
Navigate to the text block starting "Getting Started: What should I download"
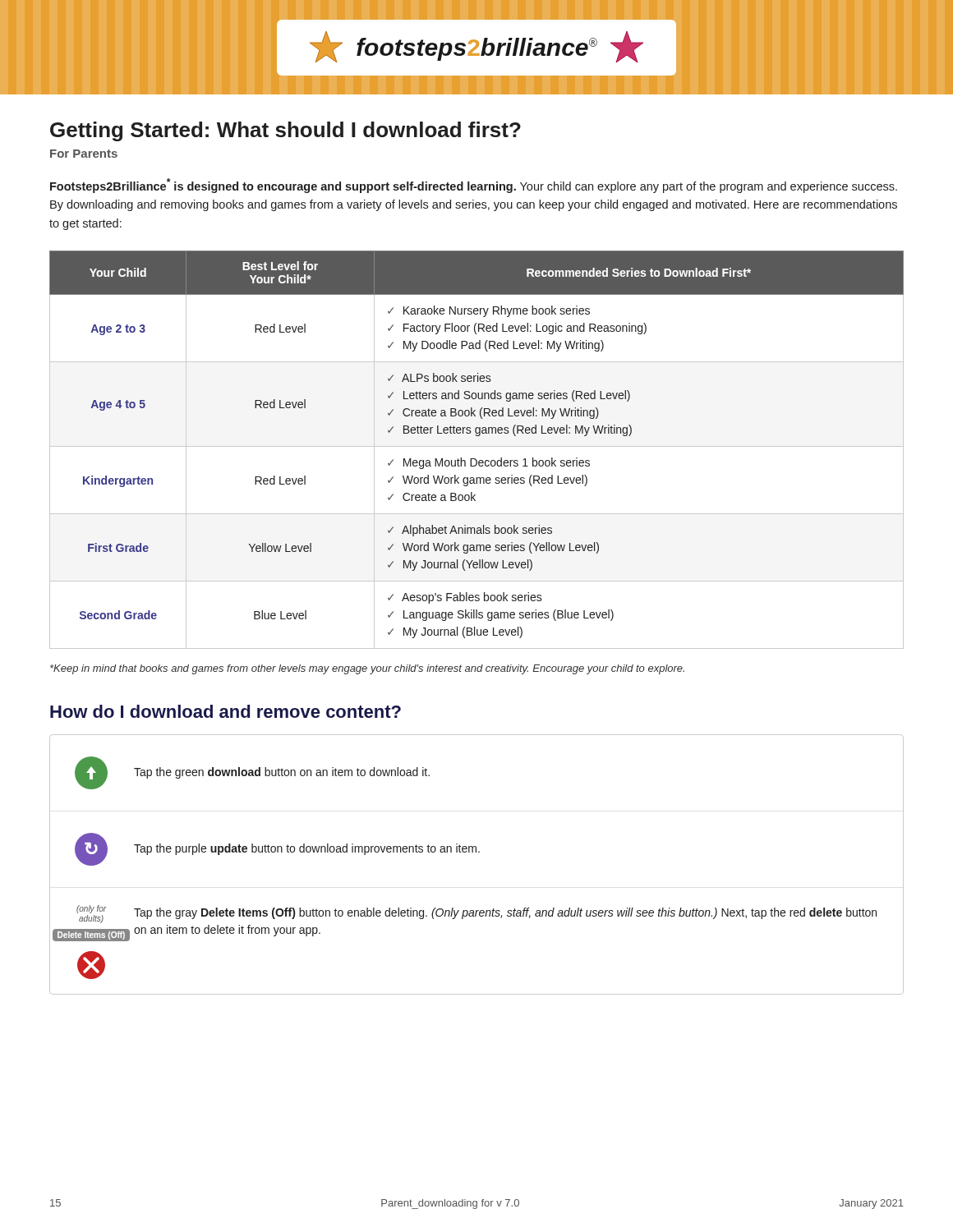coord(285,130)
